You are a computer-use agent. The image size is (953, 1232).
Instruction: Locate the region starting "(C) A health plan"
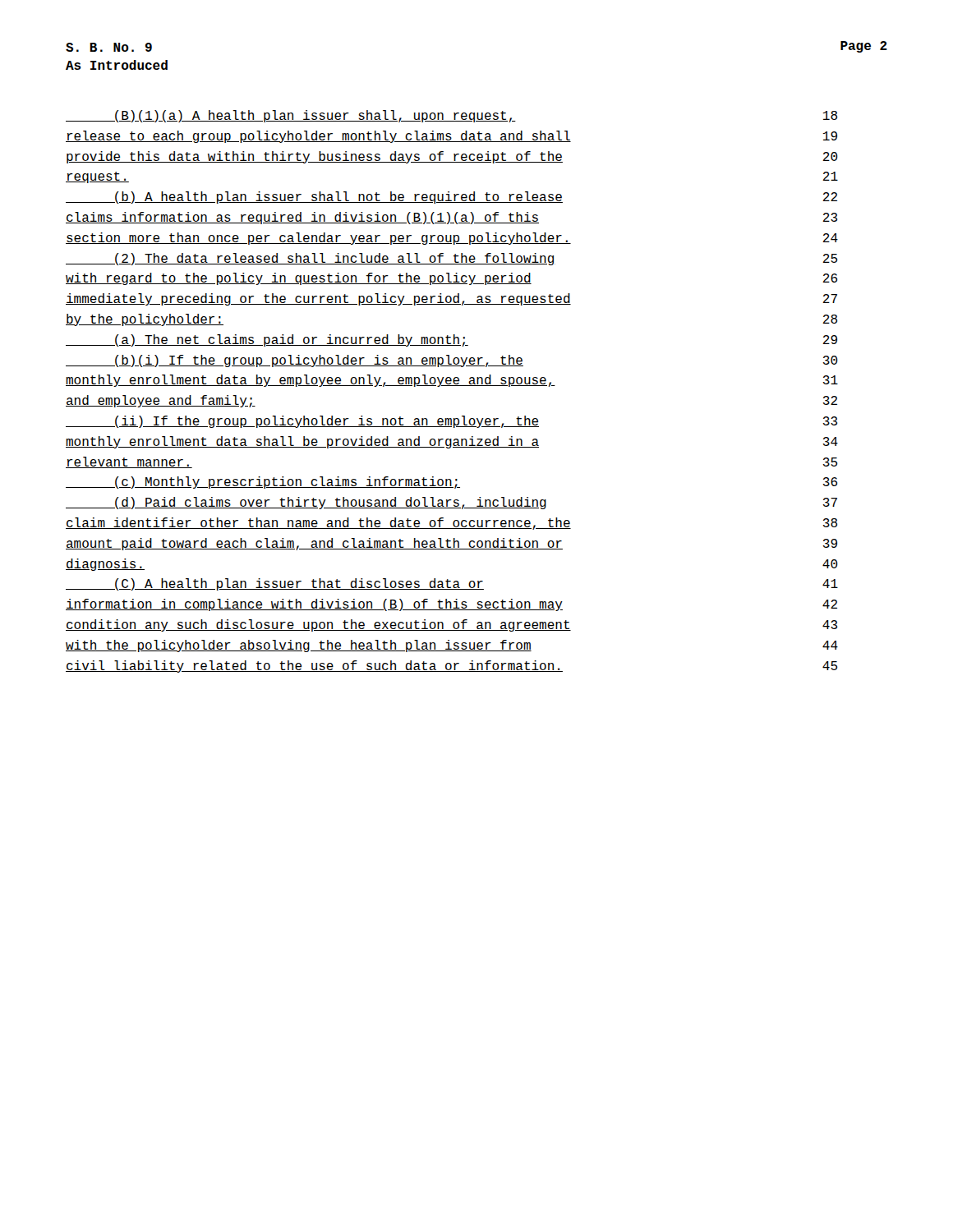[452, 626]
